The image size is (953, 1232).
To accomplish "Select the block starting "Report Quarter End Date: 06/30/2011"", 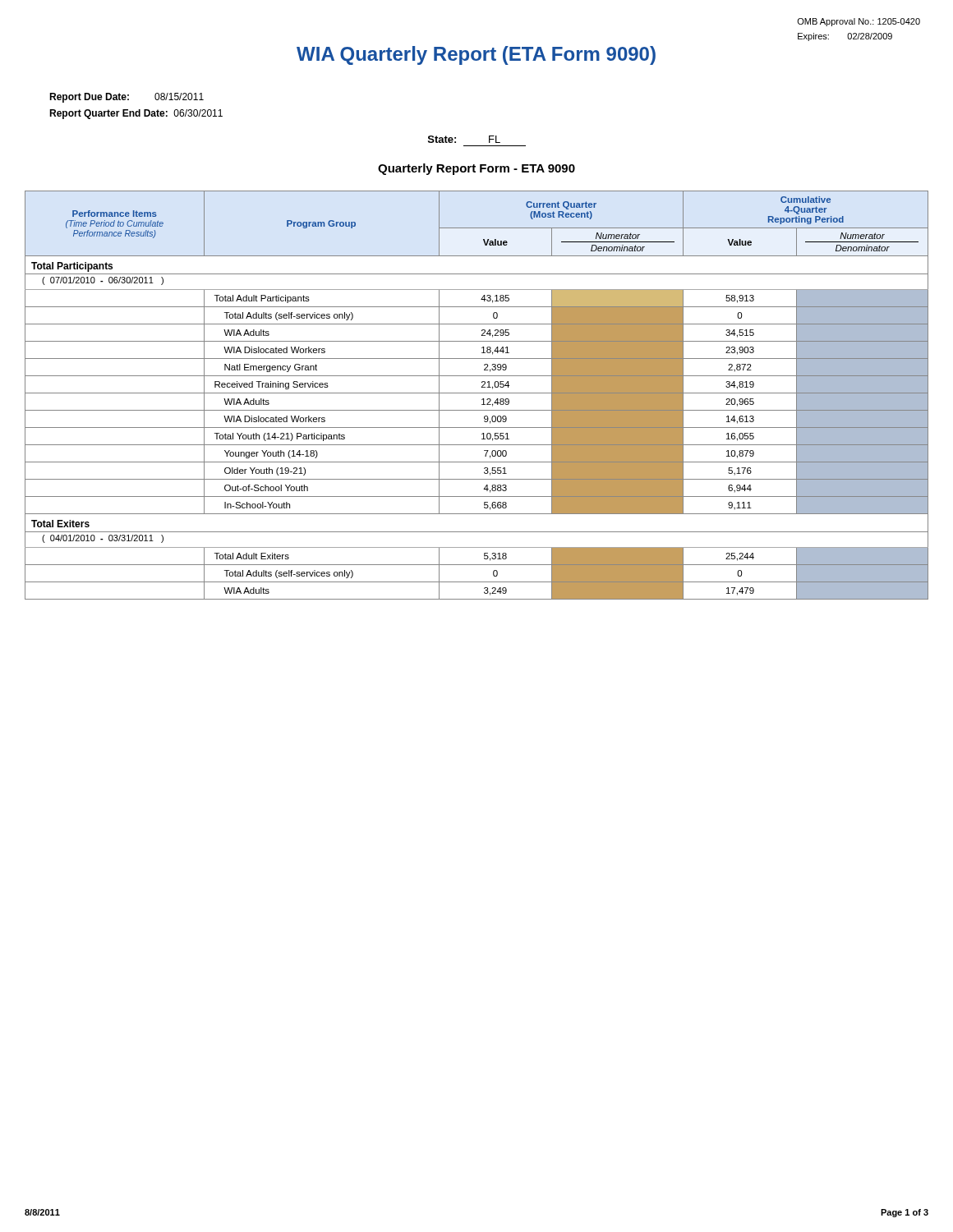I will 136,113.
